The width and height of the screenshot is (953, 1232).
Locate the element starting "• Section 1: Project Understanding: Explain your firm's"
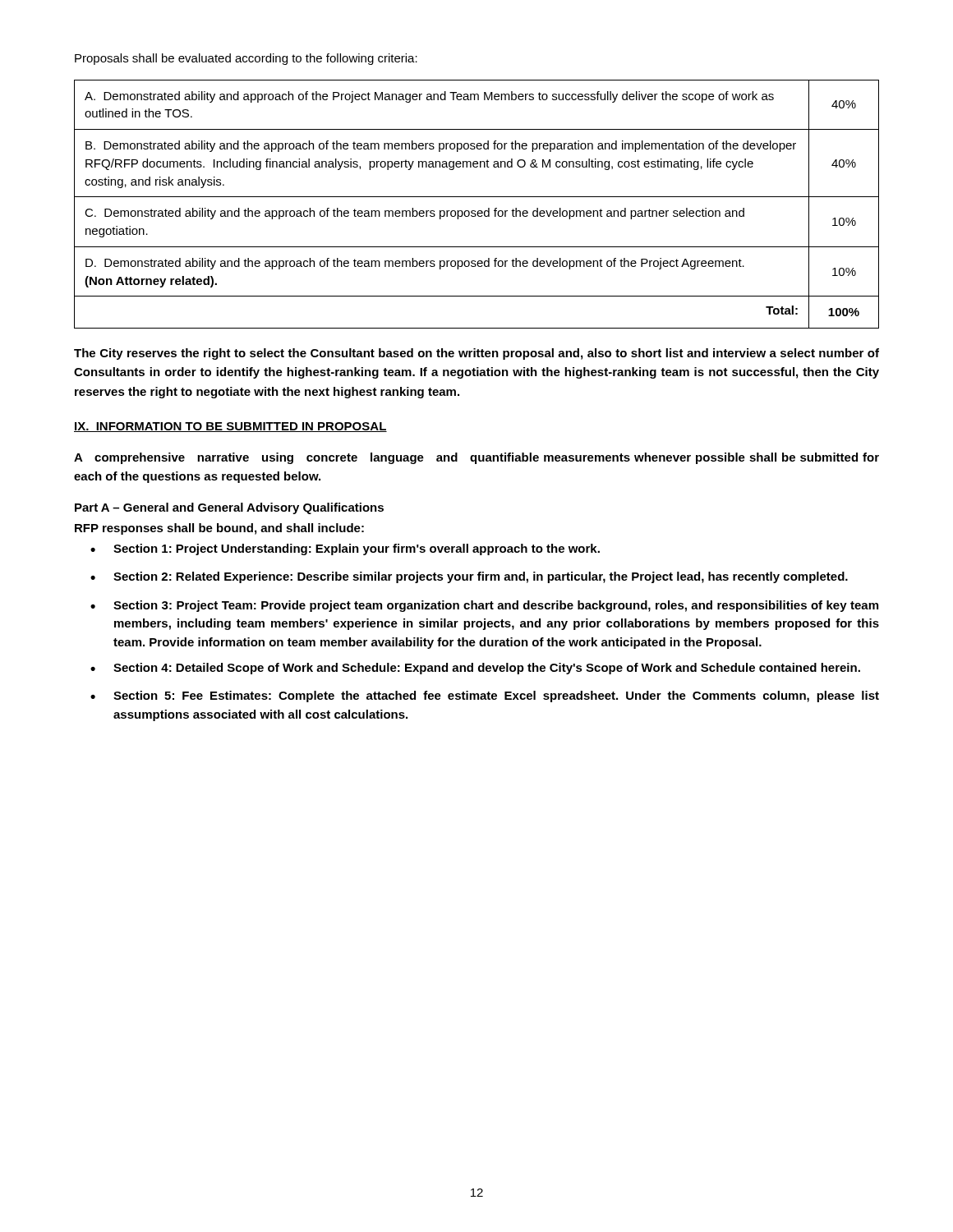pos(485,550)
